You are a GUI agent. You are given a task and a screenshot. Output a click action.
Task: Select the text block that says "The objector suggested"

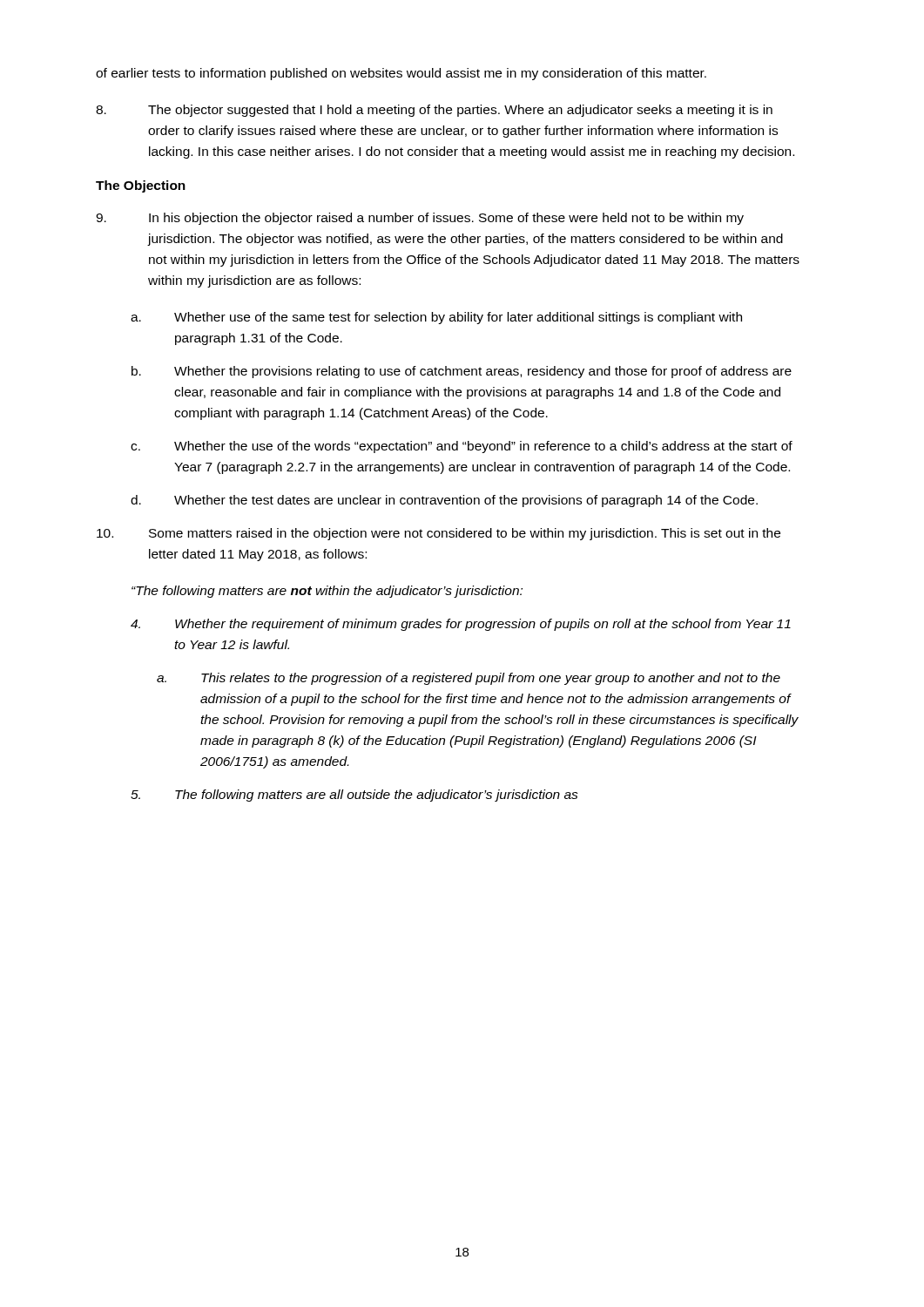pos(449,131)
